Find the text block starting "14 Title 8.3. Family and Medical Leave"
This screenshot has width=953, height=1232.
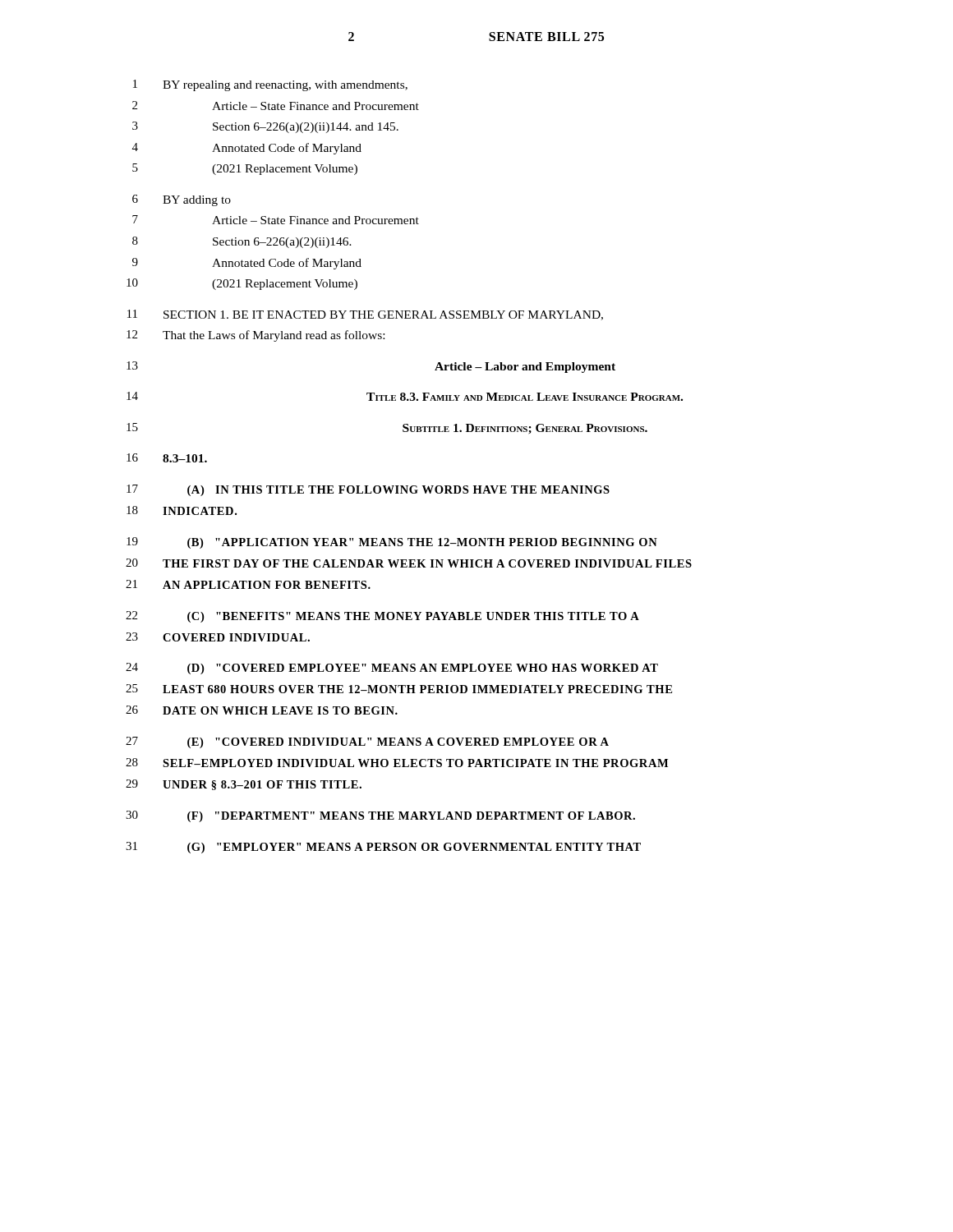click(497, 397)
